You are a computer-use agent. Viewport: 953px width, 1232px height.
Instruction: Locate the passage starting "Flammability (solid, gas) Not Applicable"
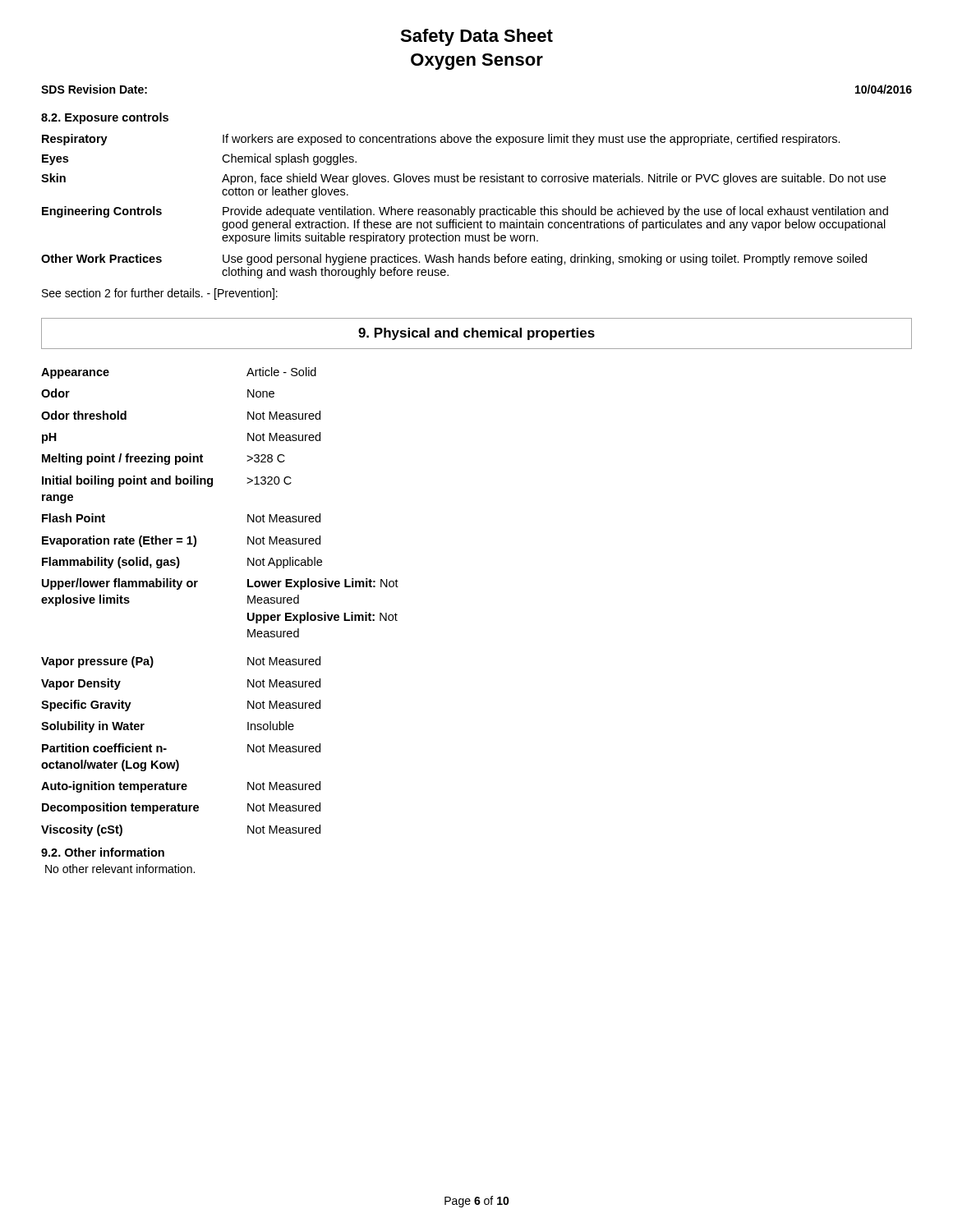pos(238,562)
